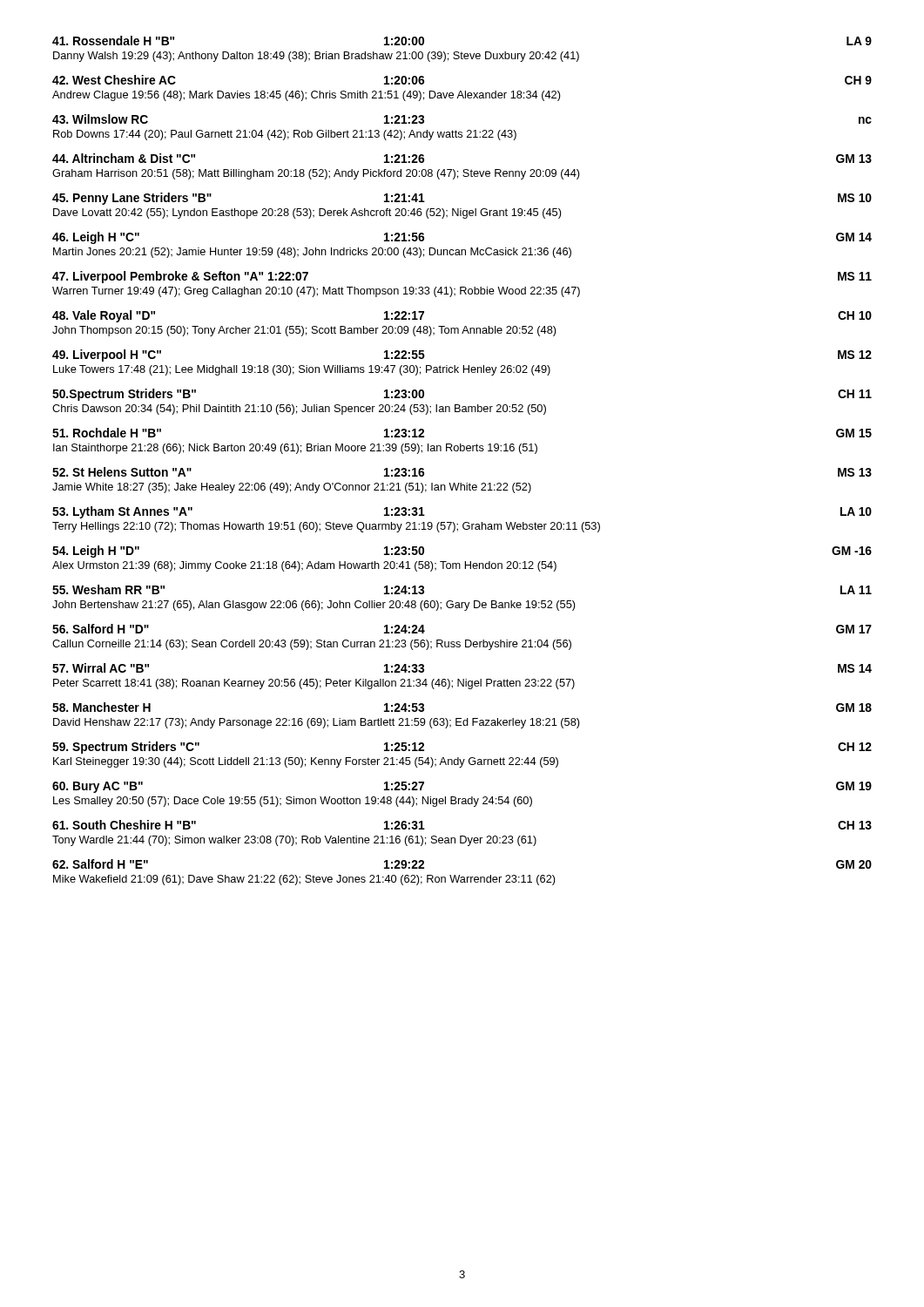Where is the passage that starts "48. Vale Royal "D" 1:22:17"?
This screenshot has height=1307, width=924.
point(462,323)
